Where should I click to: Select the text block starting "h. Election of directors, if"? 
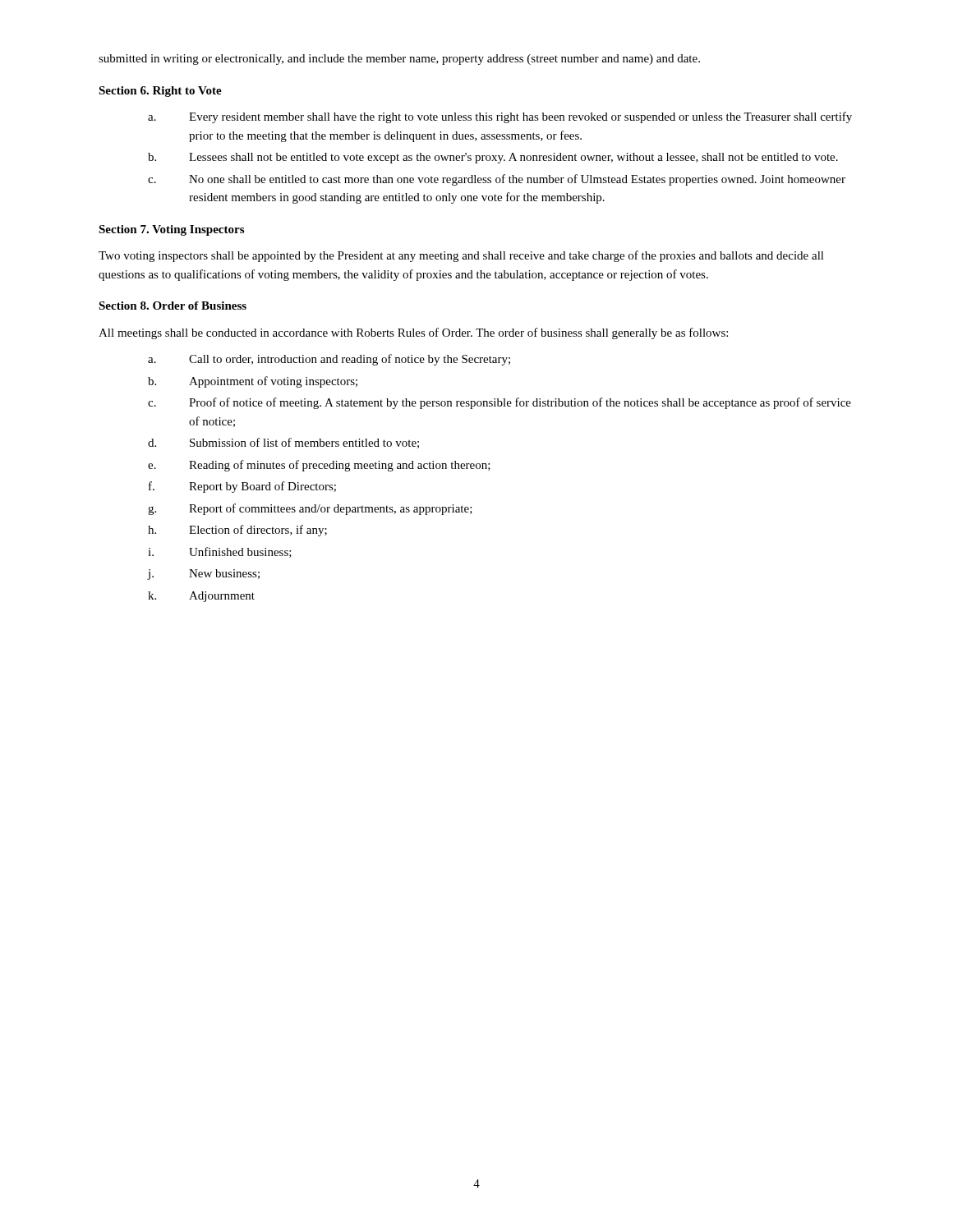237,531
